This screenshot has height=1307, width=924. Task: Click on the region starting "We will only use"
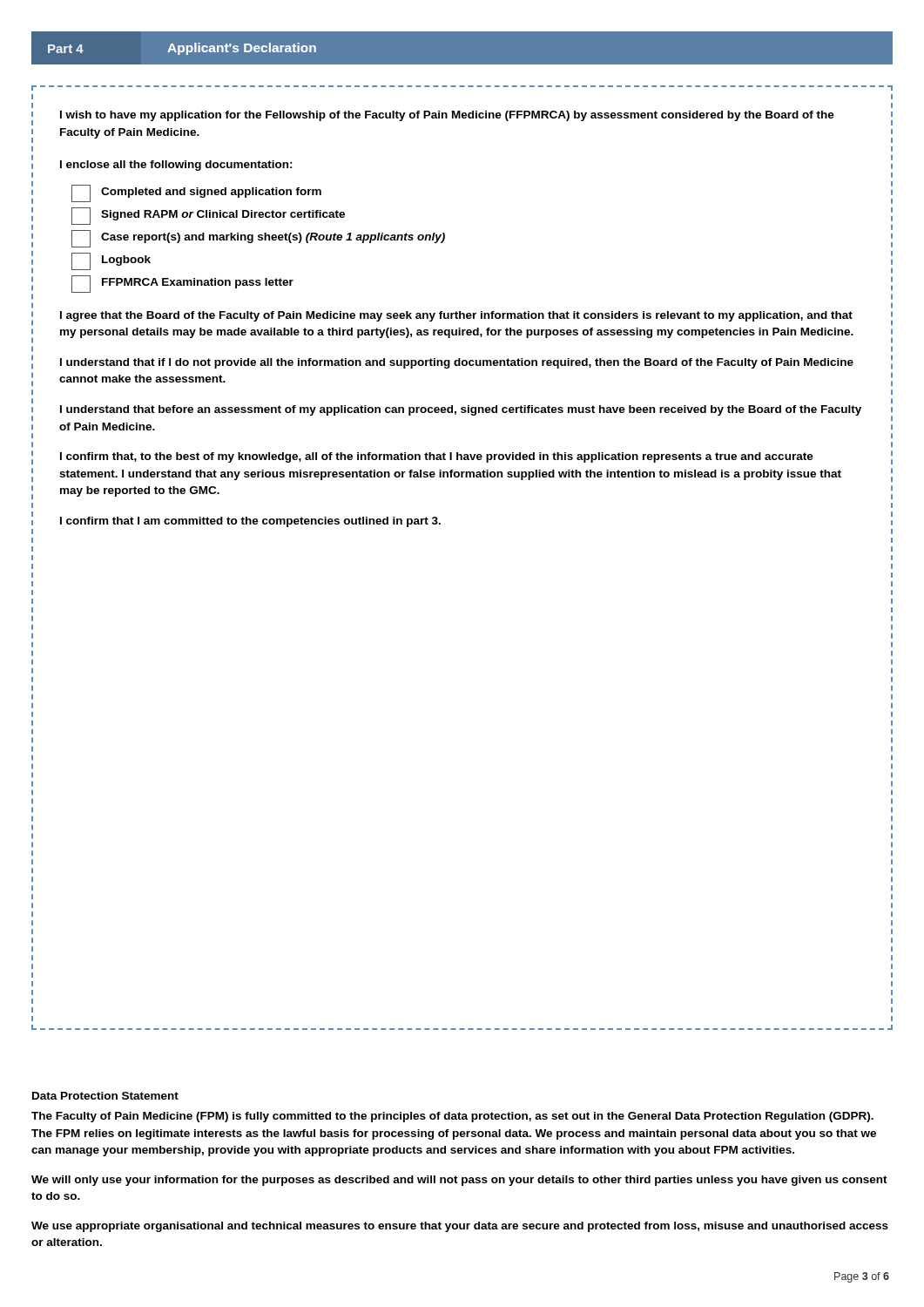[459, 1188]
